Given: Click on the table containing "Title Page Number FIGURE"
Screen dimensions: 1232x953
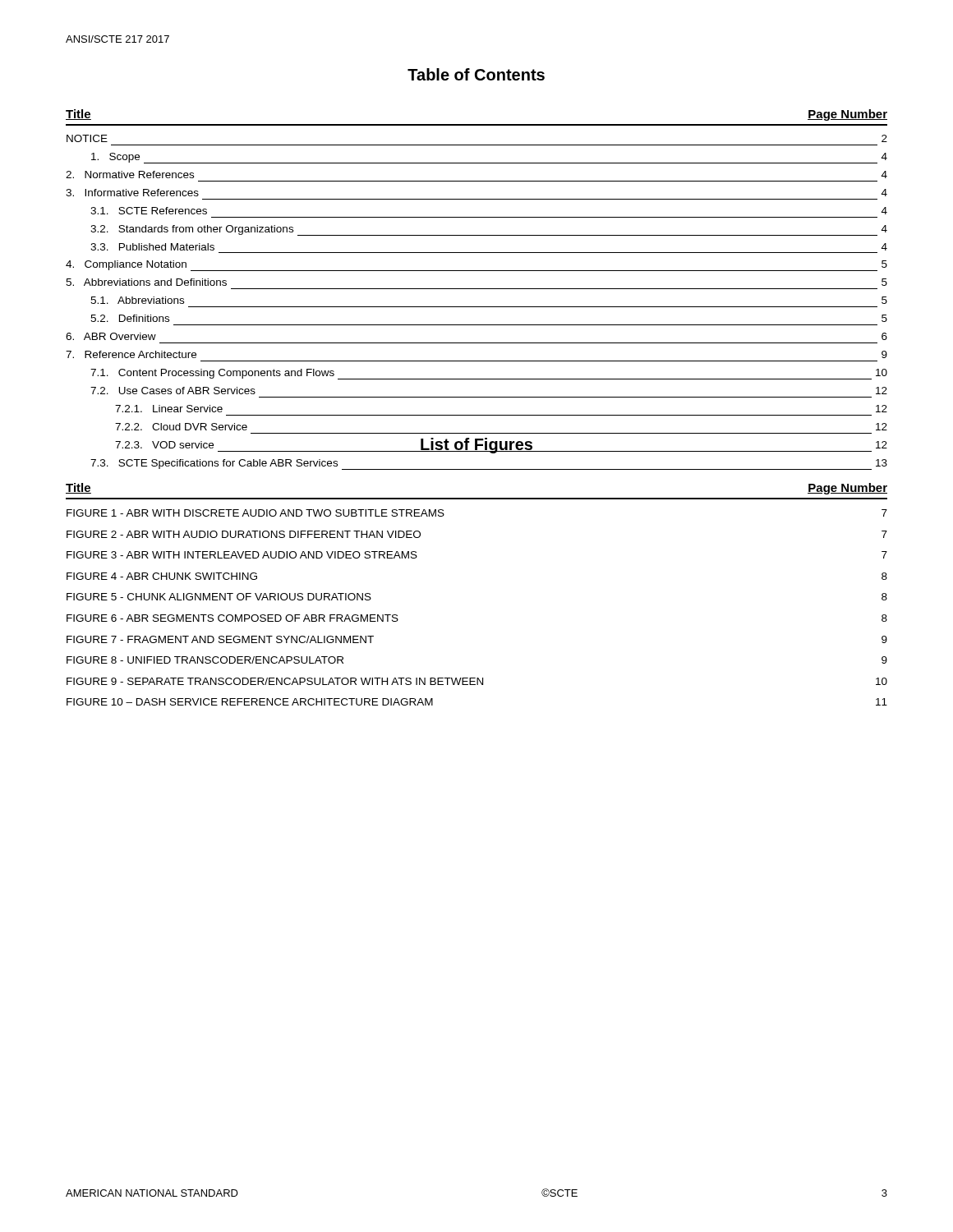Looking at the screenshot, I should [x=476, y=598].
